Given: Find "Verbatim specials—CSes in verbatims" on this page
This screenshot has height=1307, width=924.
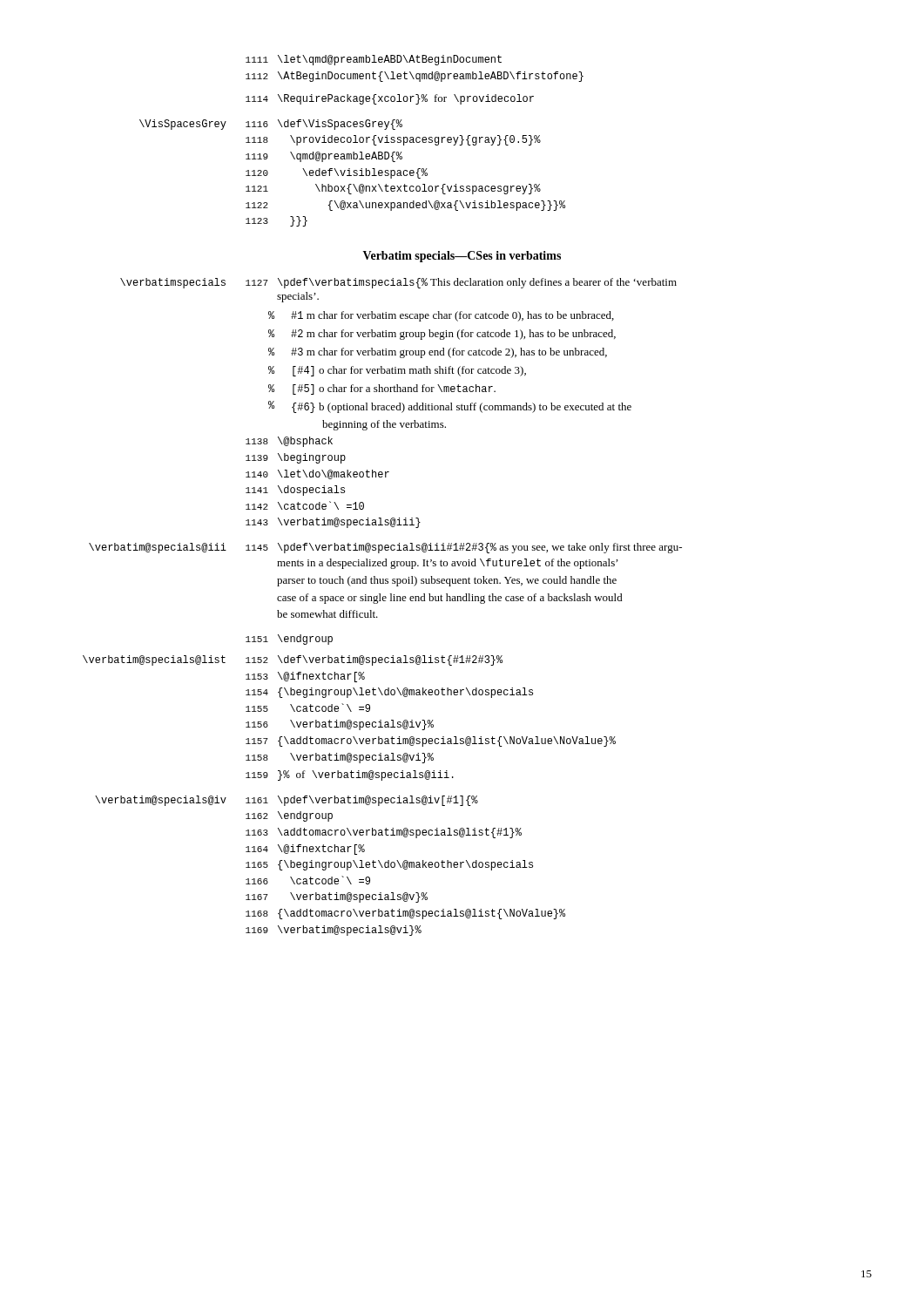Looking at the screenshot, I should tap(462, 256).
